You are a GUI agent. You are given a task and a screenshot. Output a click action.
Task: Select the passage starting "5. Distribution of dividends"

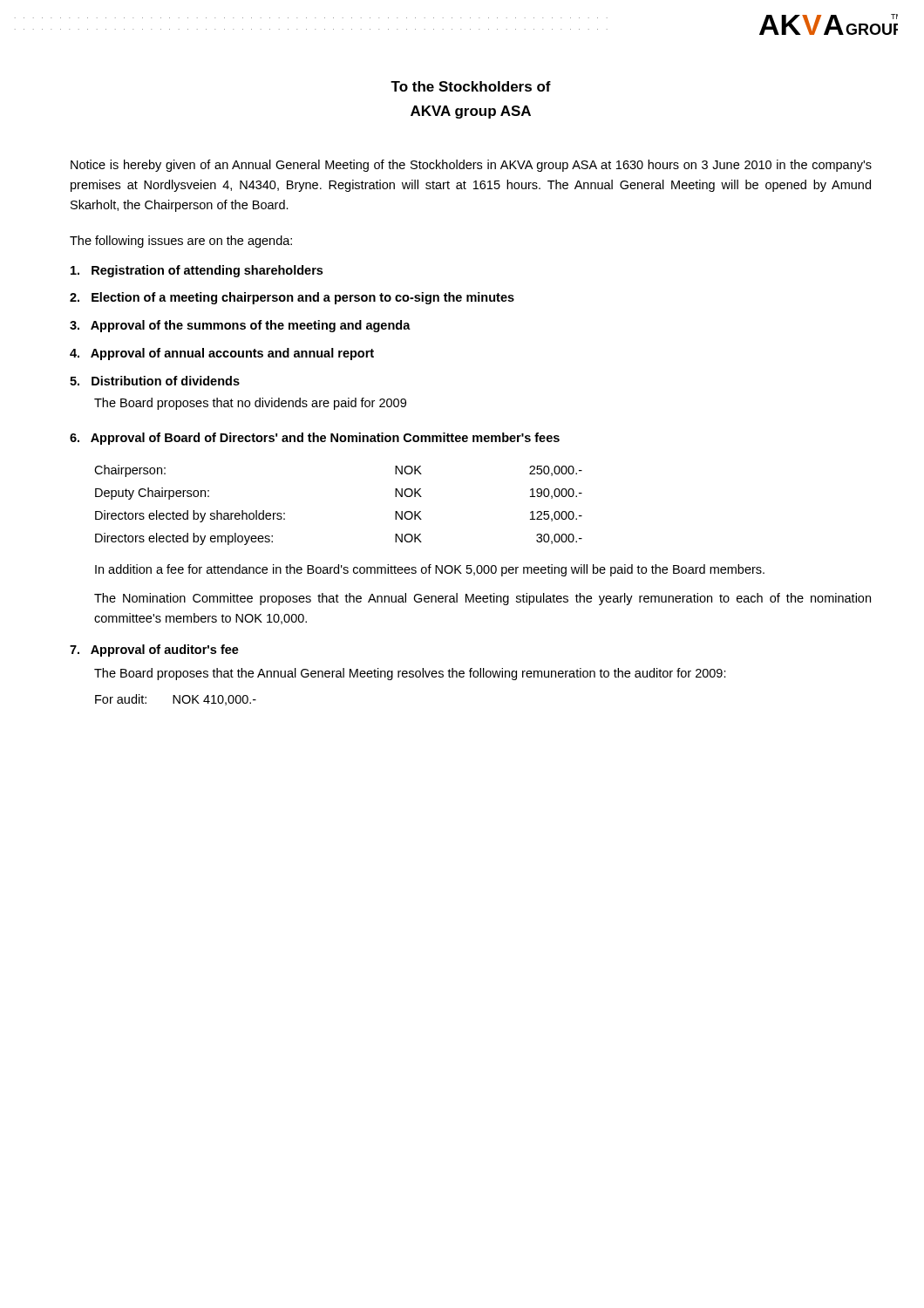tap(155, 381)
